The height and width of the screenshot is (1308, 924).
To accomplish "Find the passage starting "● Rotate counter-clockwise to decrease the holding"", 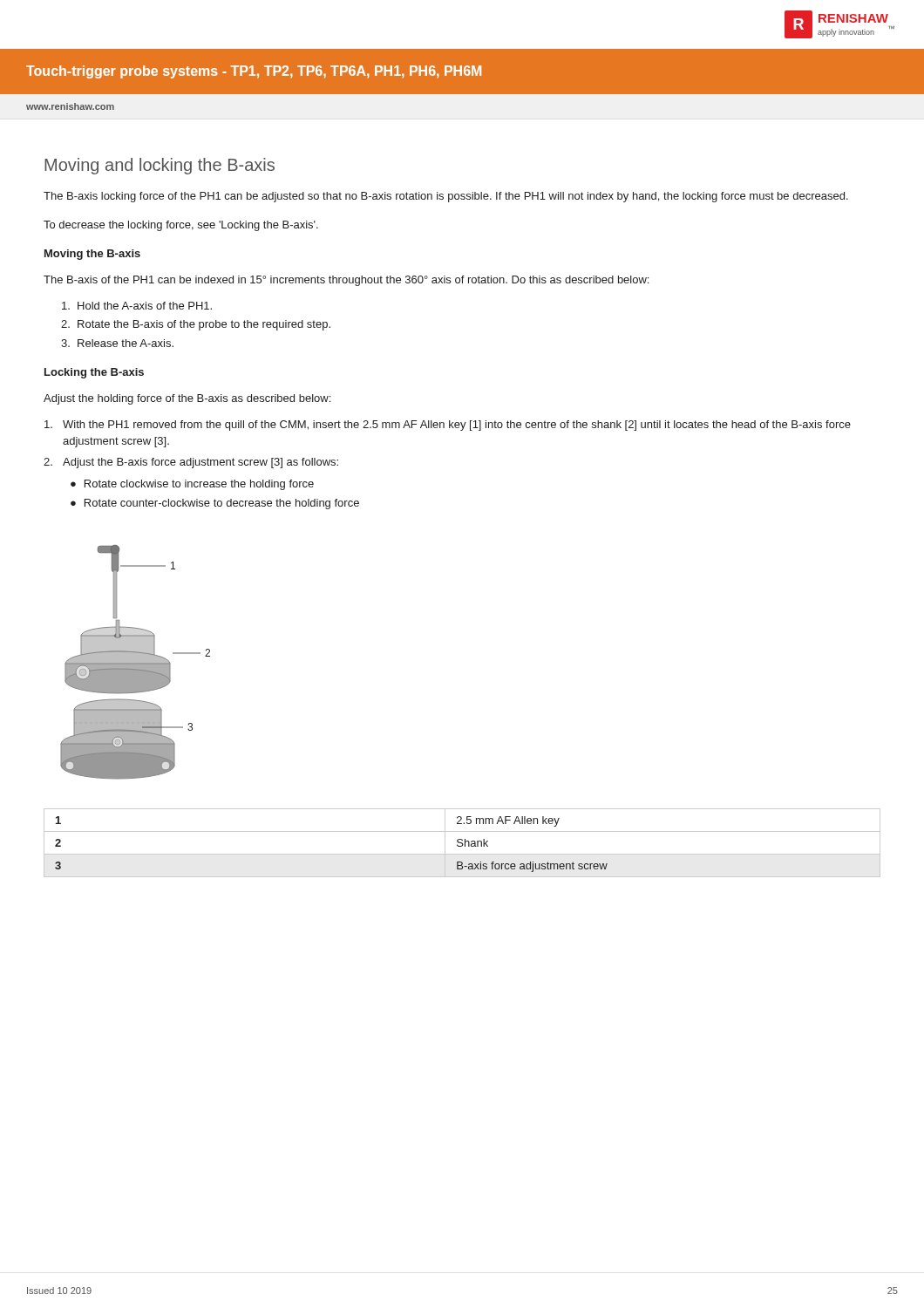I will point(215,504).
